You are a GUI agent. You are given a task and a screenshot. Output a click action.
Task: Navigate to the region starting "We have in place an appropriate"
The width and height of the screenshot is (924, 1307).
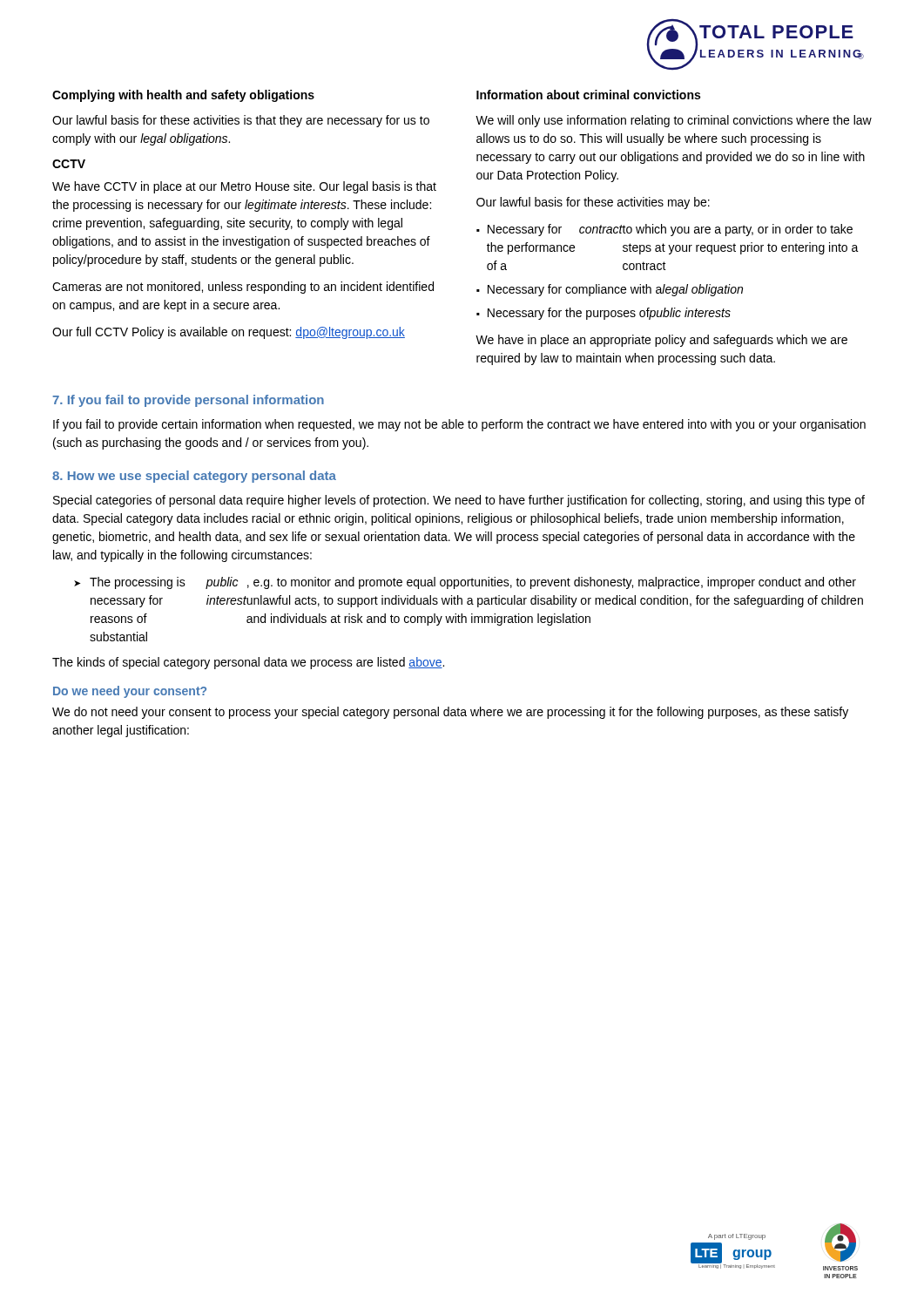662,349
